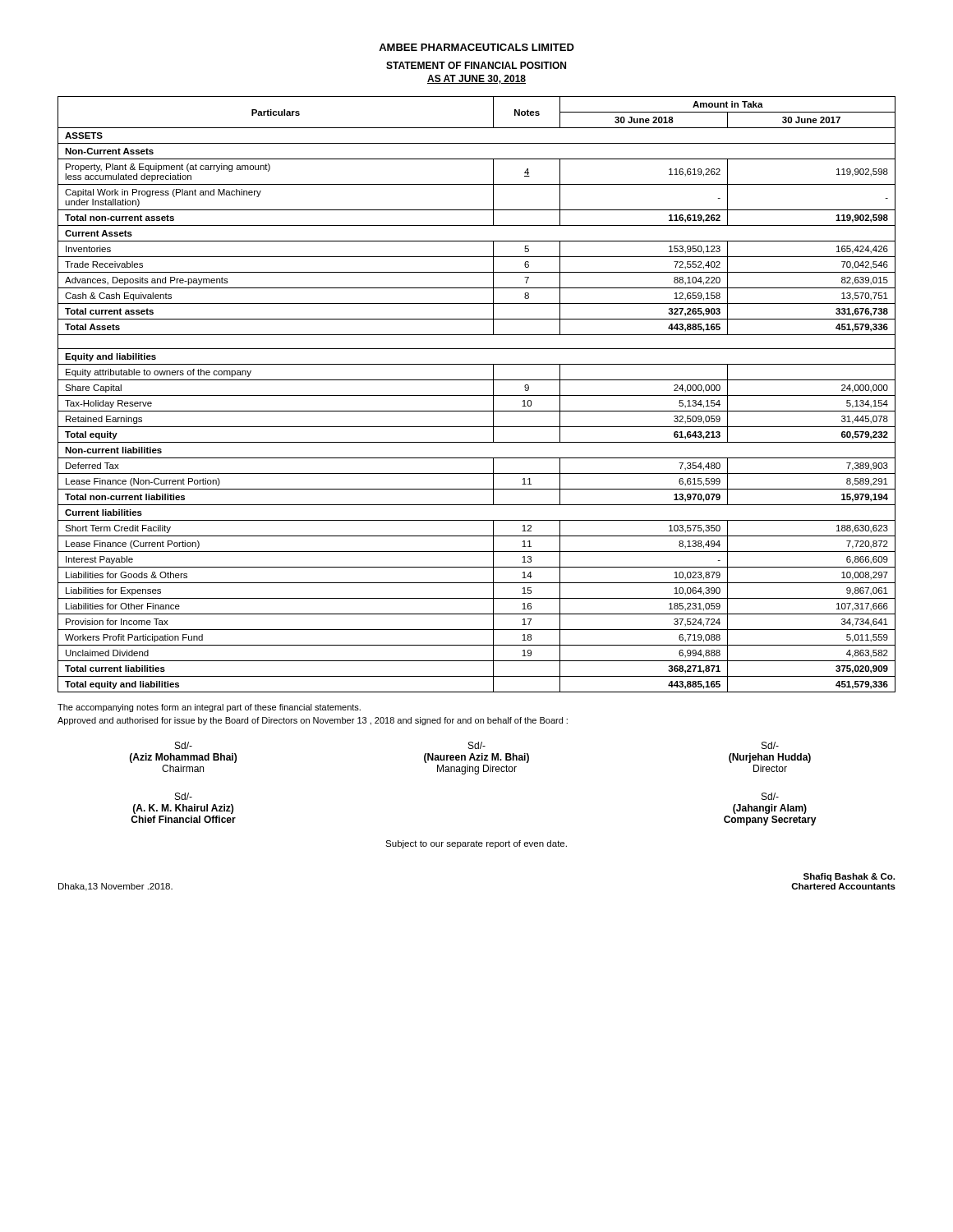The height and width of the screenshot is (1232, 953).
Task: Click the section header that begins "STATEMENT OF FINANCIAL POSITION AS AT JUNE 30,"
Action: [x=476, y=72]
